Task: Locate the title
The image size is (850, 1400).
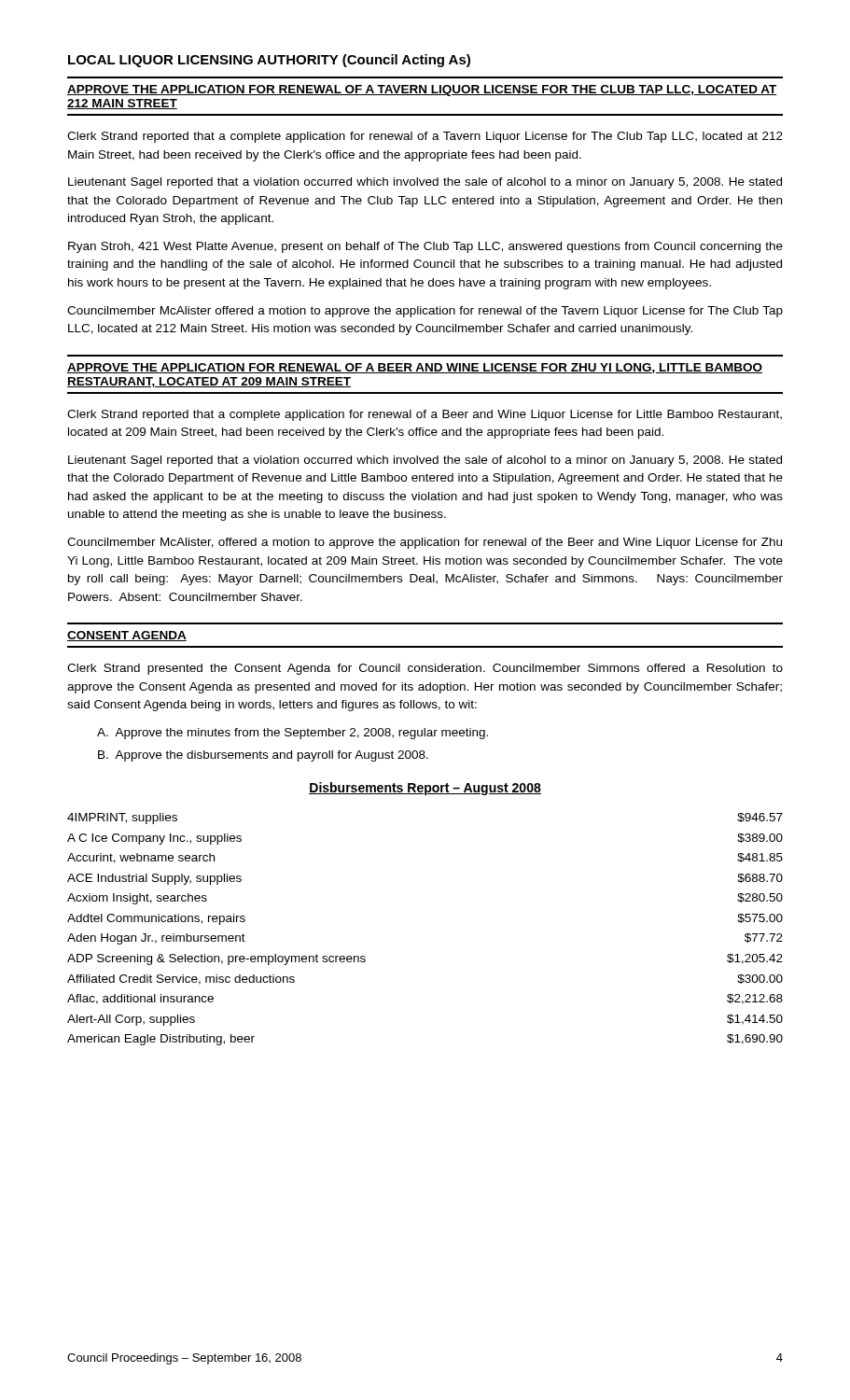Action: [269, 59]
